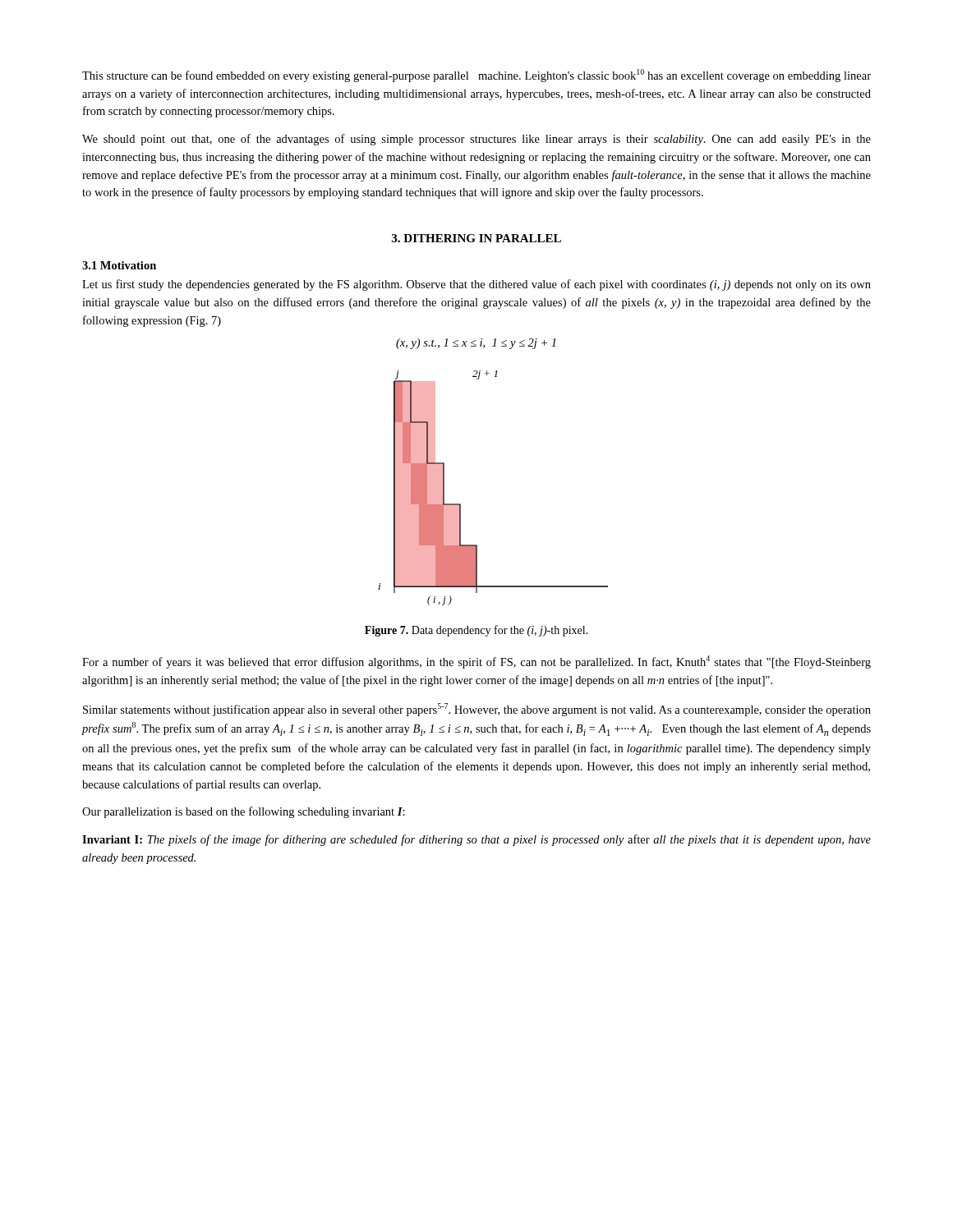Find the caption containing "Figure 7. Data dependency for"
The height and width of the screenshot is (1232, 953).
coord(476,631)
